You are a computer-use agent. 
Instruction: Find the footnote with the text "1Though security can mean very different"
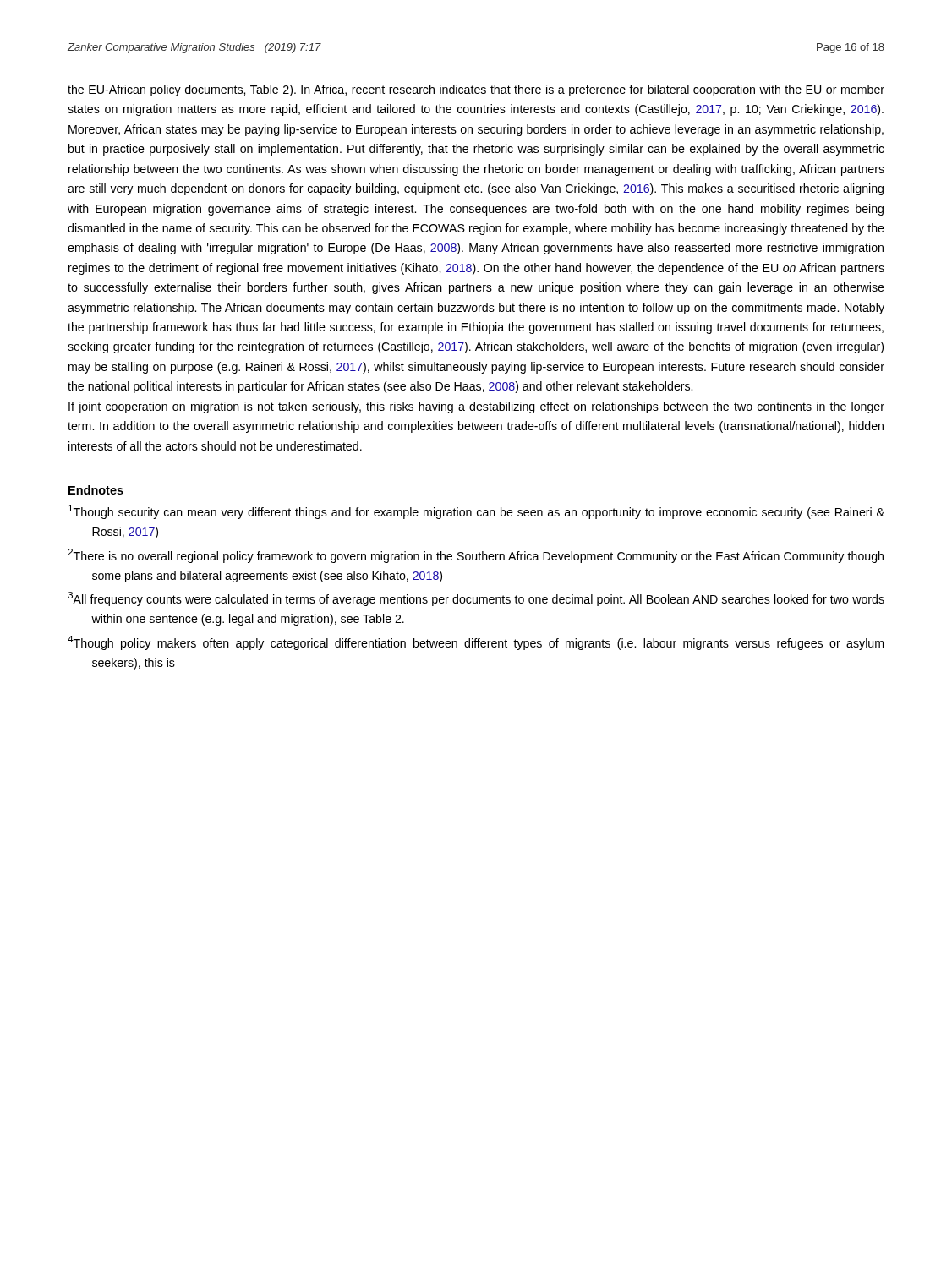point(476,520)
